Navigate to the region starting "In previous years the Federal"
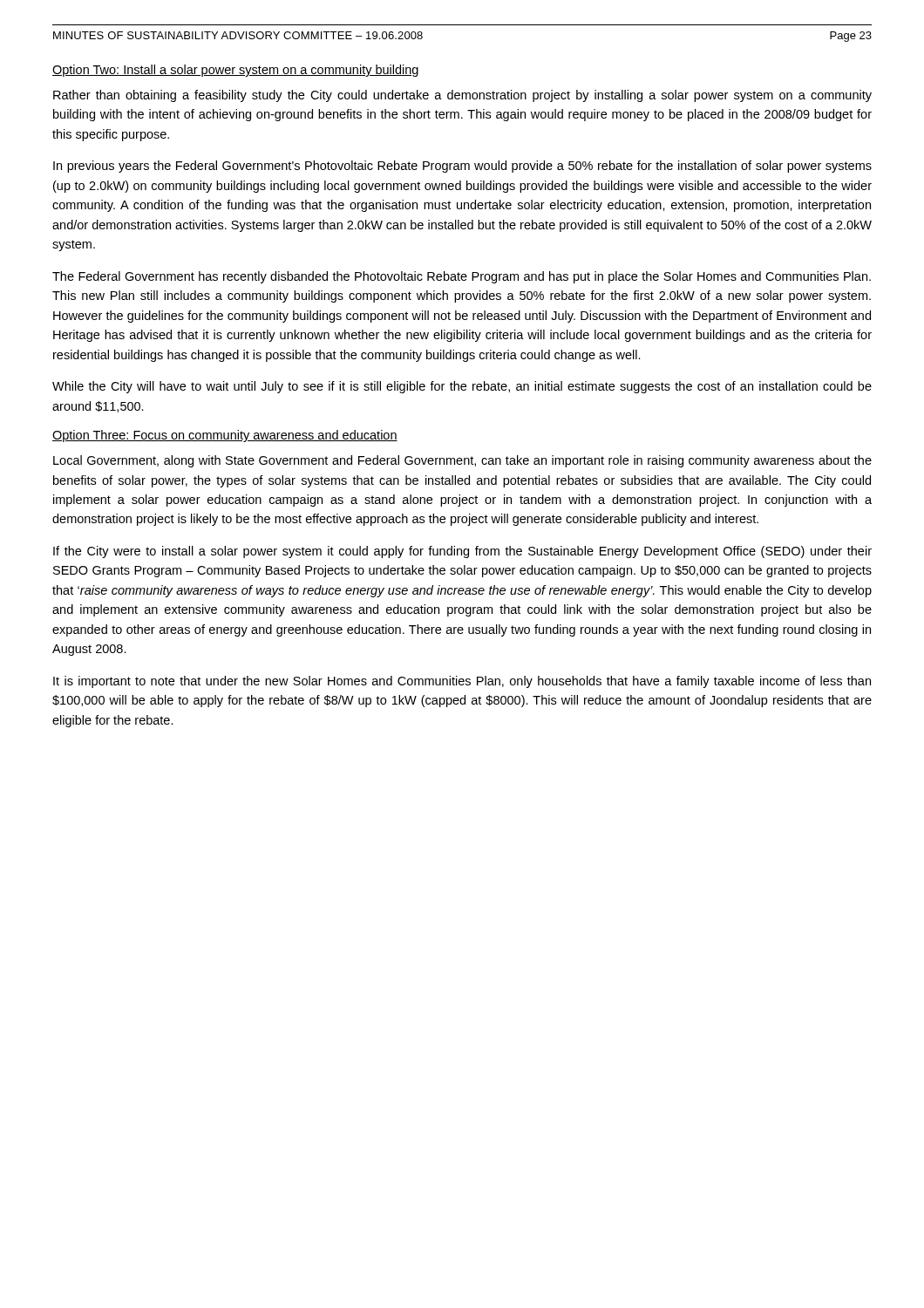Image resolution: width=924 pixels, height=1308 pixels. tap(462, 205)
